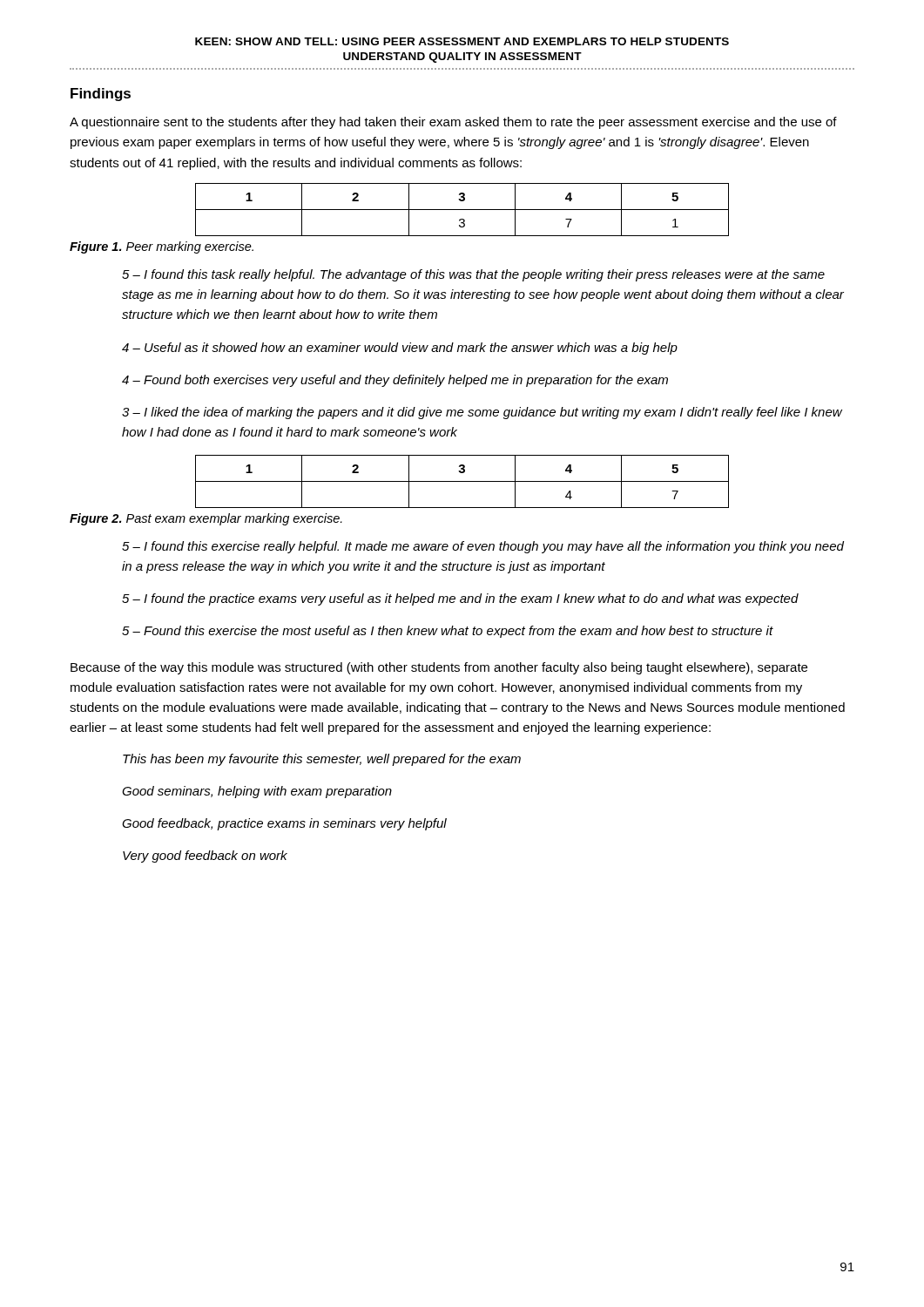
Task: Select the list item with the text "4 – Useful as it showed how an"
Action: pyautogui.click(x=400, y=347)
